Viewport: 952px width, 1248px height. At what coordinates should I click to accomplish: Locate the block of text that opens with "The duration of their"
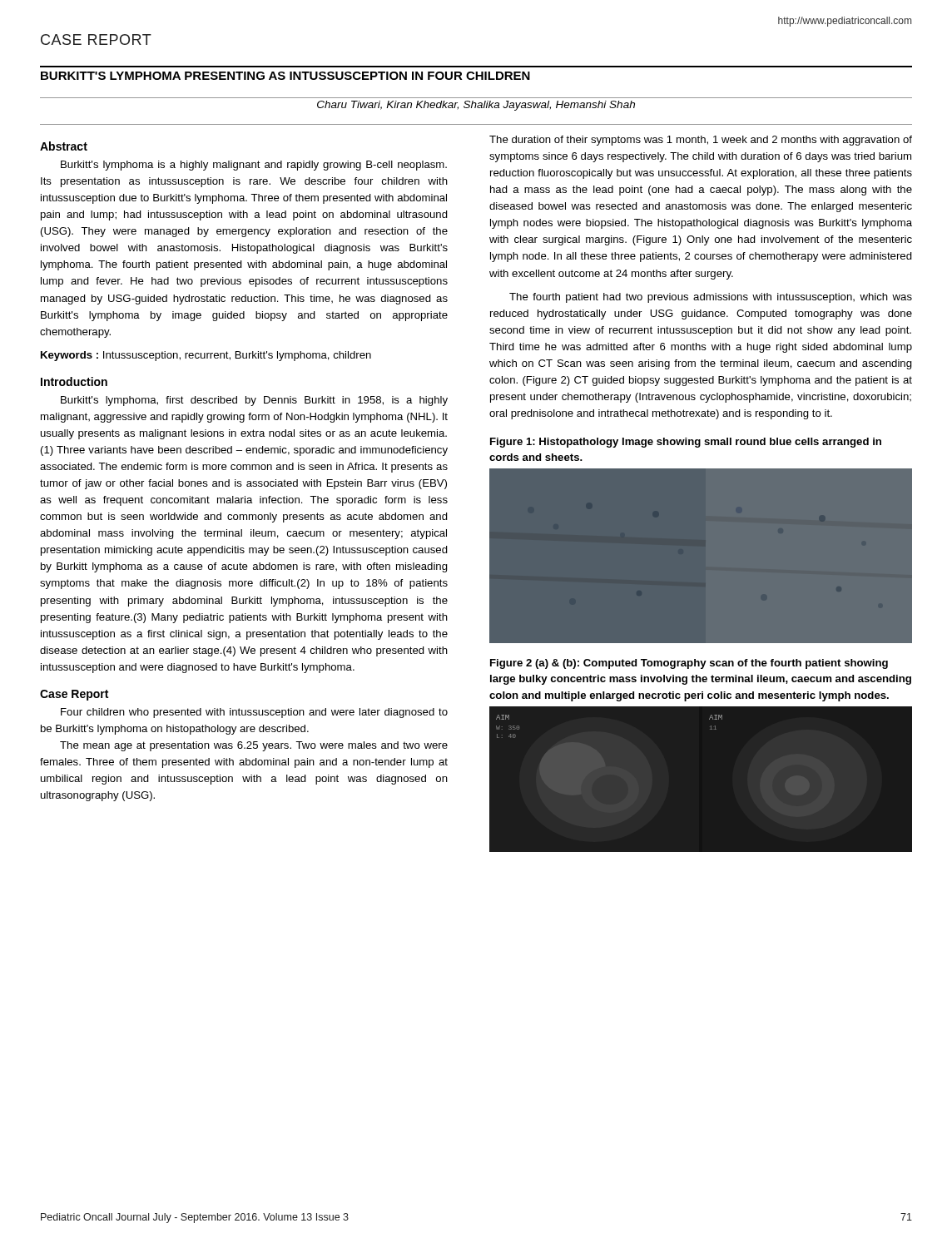(x=701, y=206)
